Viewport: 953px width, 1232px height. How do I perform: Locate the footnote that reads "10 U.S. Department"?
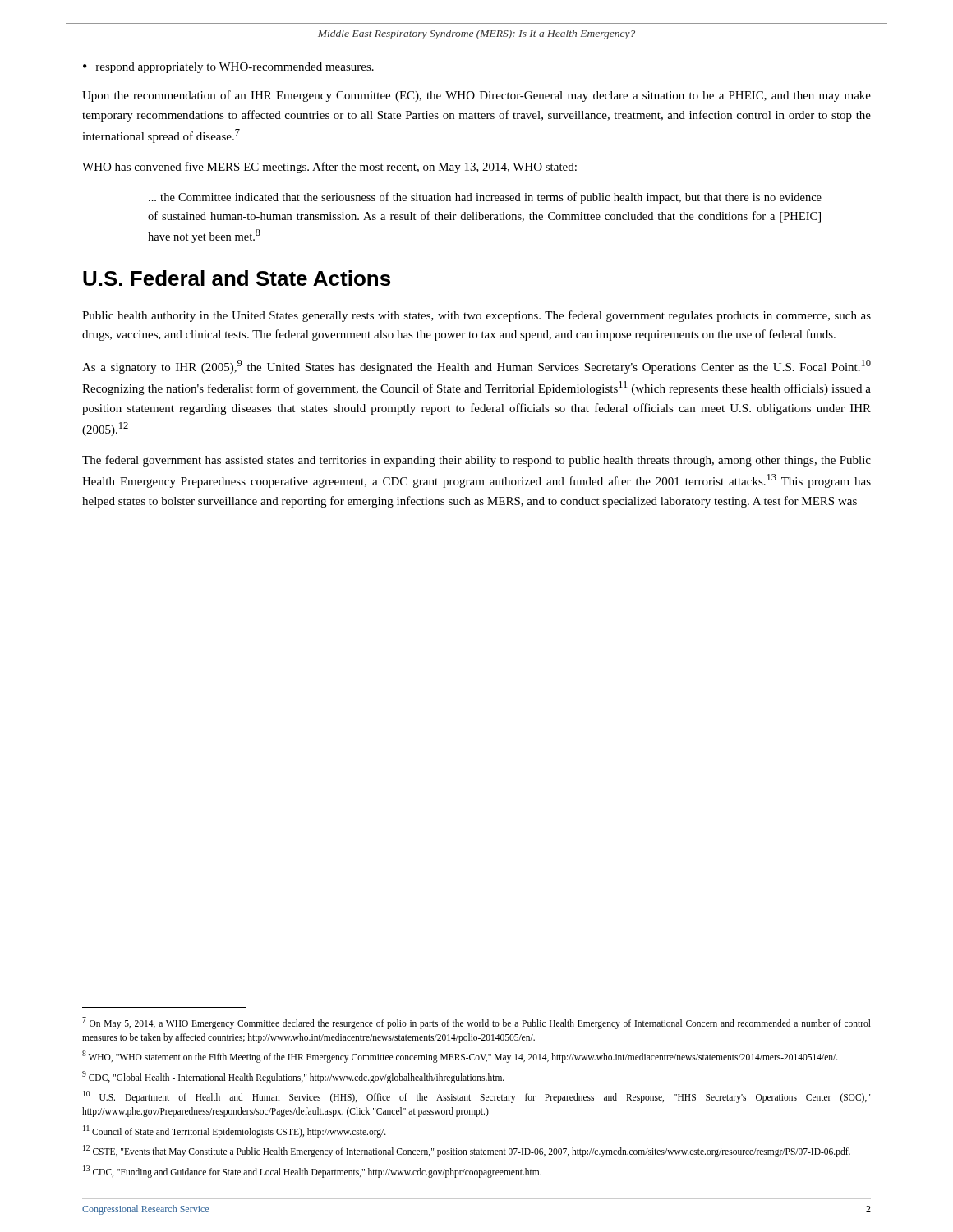[x=476, y=1103]
